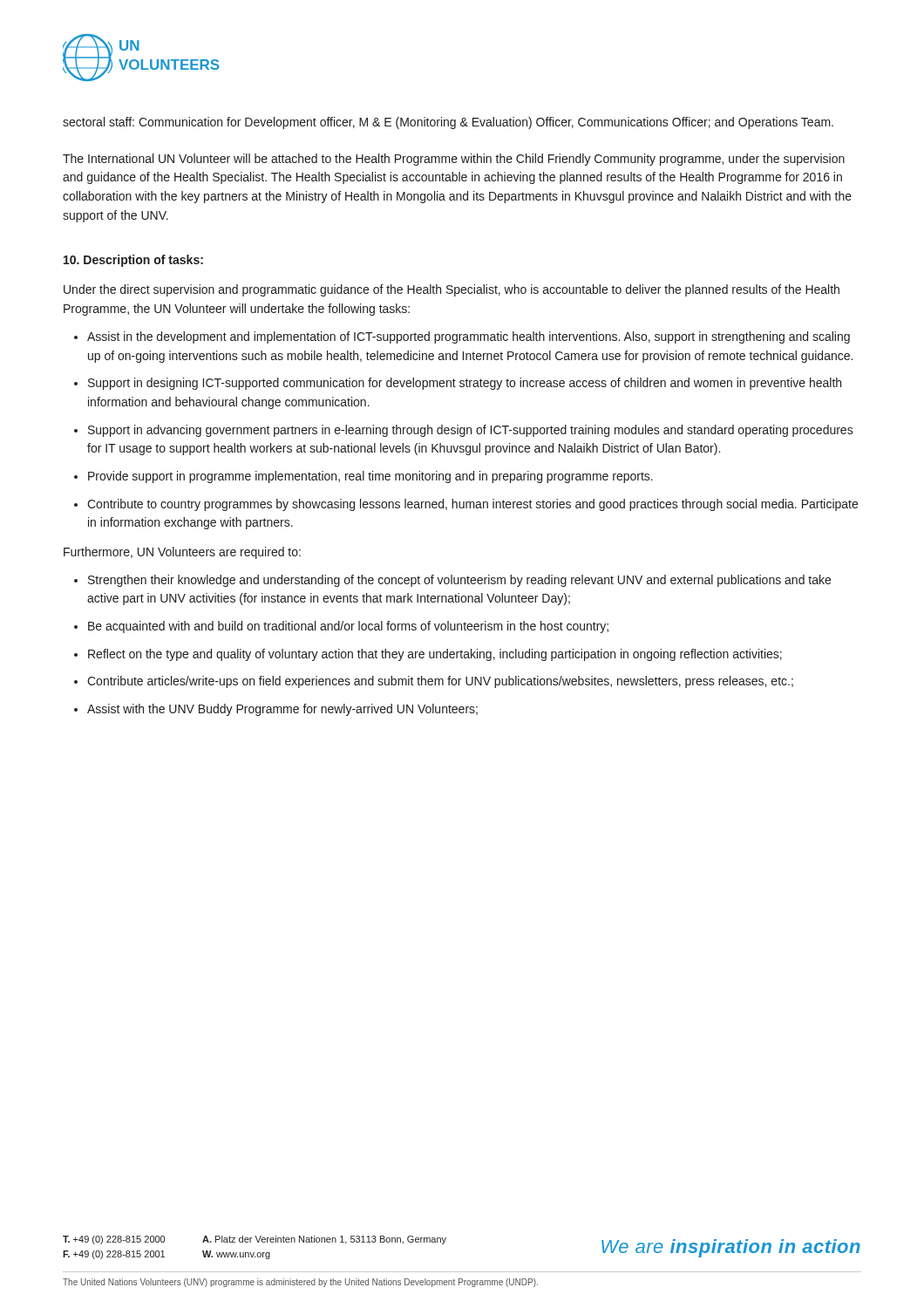
Task: Select the section header that says "10. Description of"
Action: click(133, 260)
